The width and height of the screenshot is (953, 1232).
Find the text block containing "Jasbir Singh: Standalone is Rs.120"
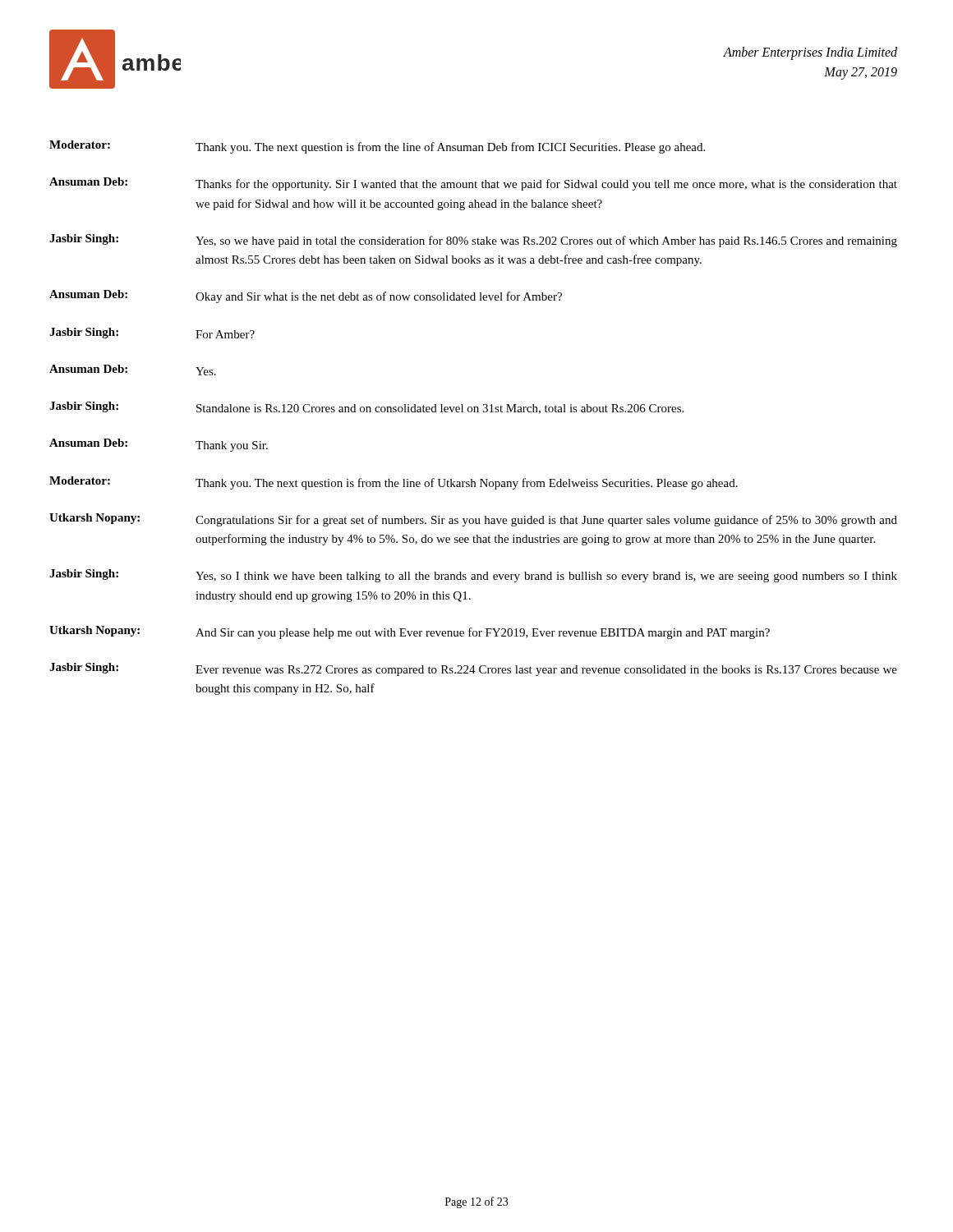click(x=473, y=409)
